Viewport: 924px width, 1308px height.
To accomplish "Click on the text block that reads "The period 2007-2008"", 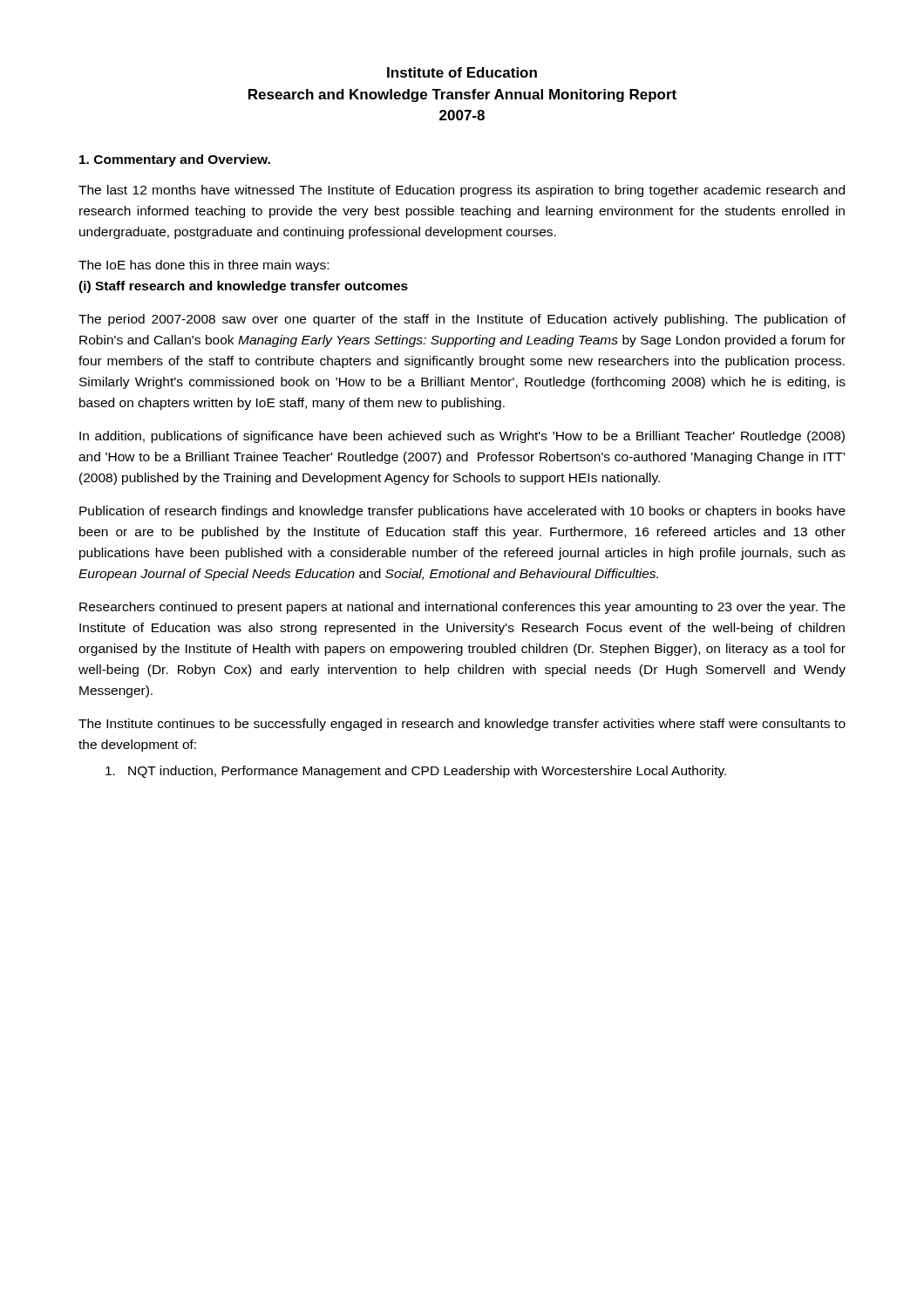I will (462, 361).
